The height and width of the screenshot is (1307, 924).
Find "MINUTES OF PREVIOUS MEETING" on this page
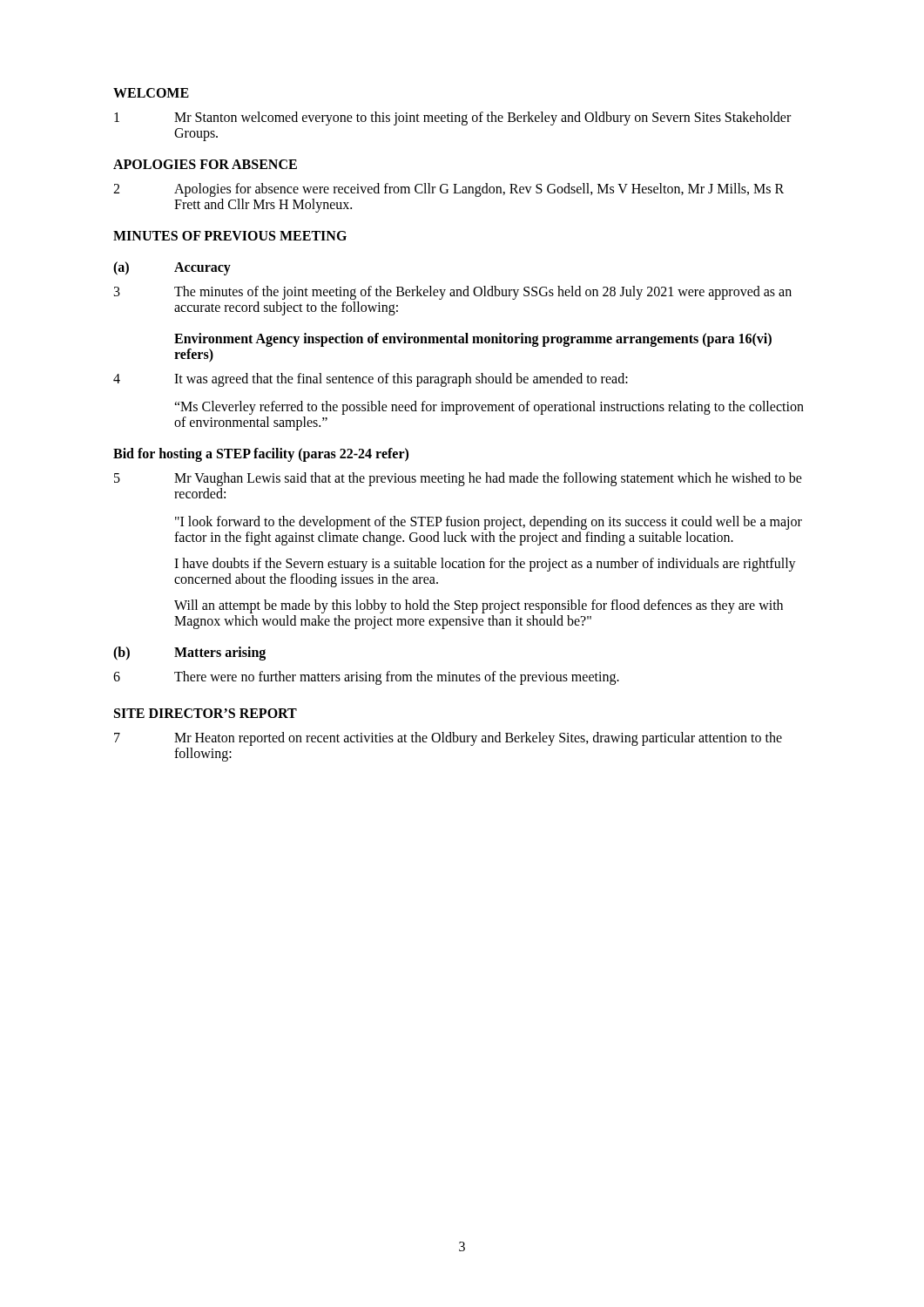coord(230,236)
